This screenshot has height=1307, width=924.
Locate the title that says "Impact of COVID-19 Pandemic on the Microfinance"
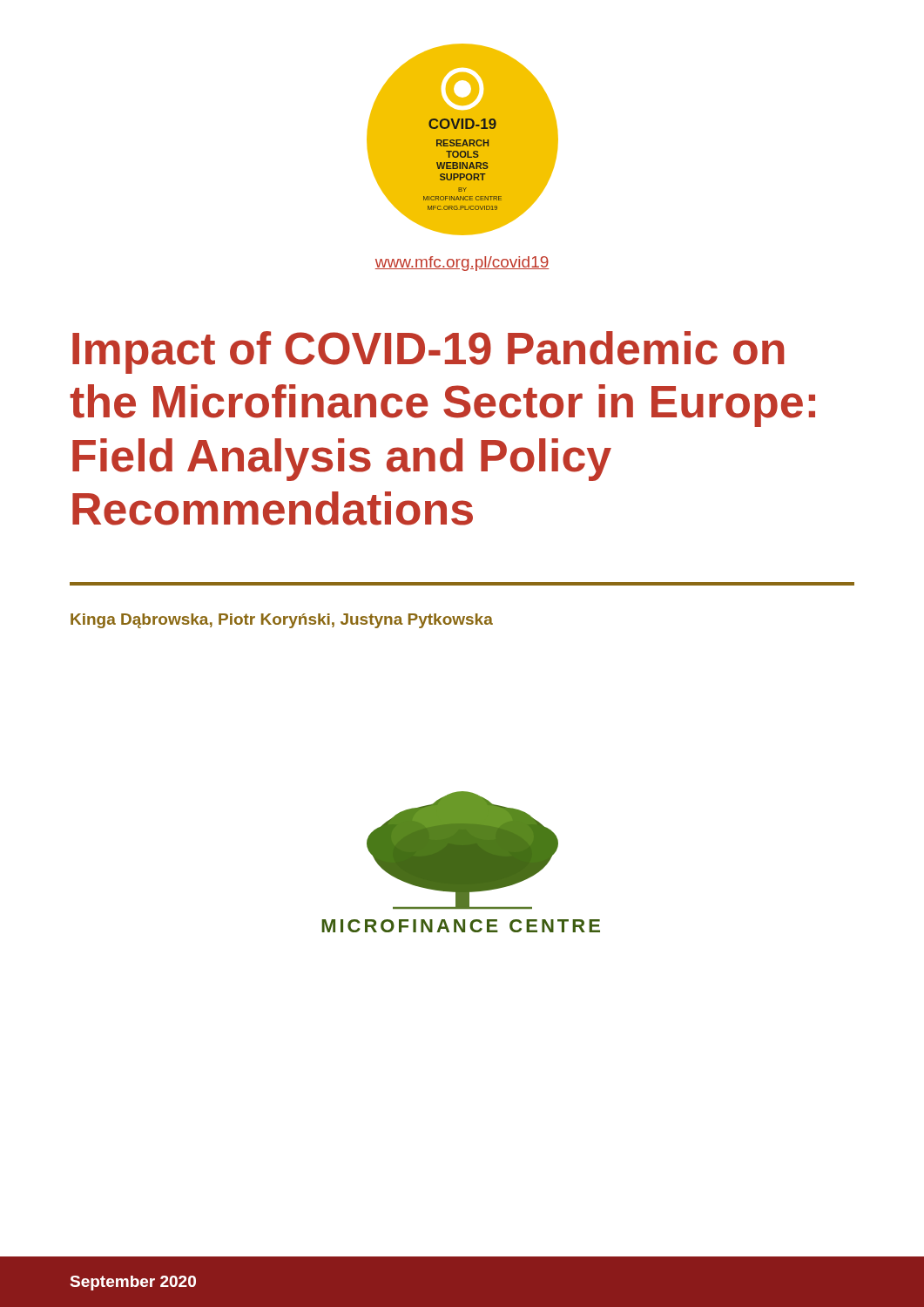coord(462,429)
